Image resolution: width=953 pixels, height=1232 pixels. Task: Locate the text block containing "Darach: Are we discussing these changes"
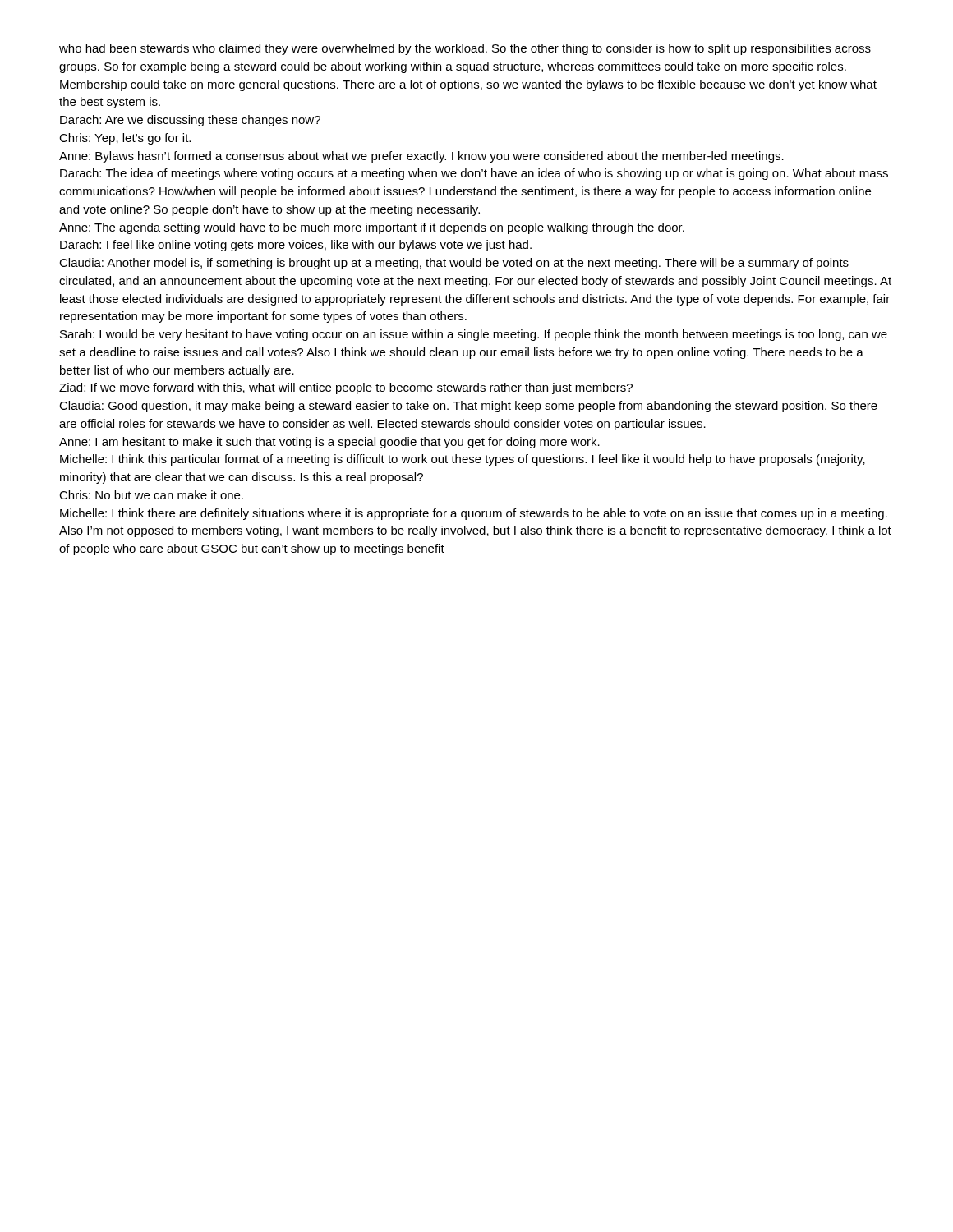(190, 121)
